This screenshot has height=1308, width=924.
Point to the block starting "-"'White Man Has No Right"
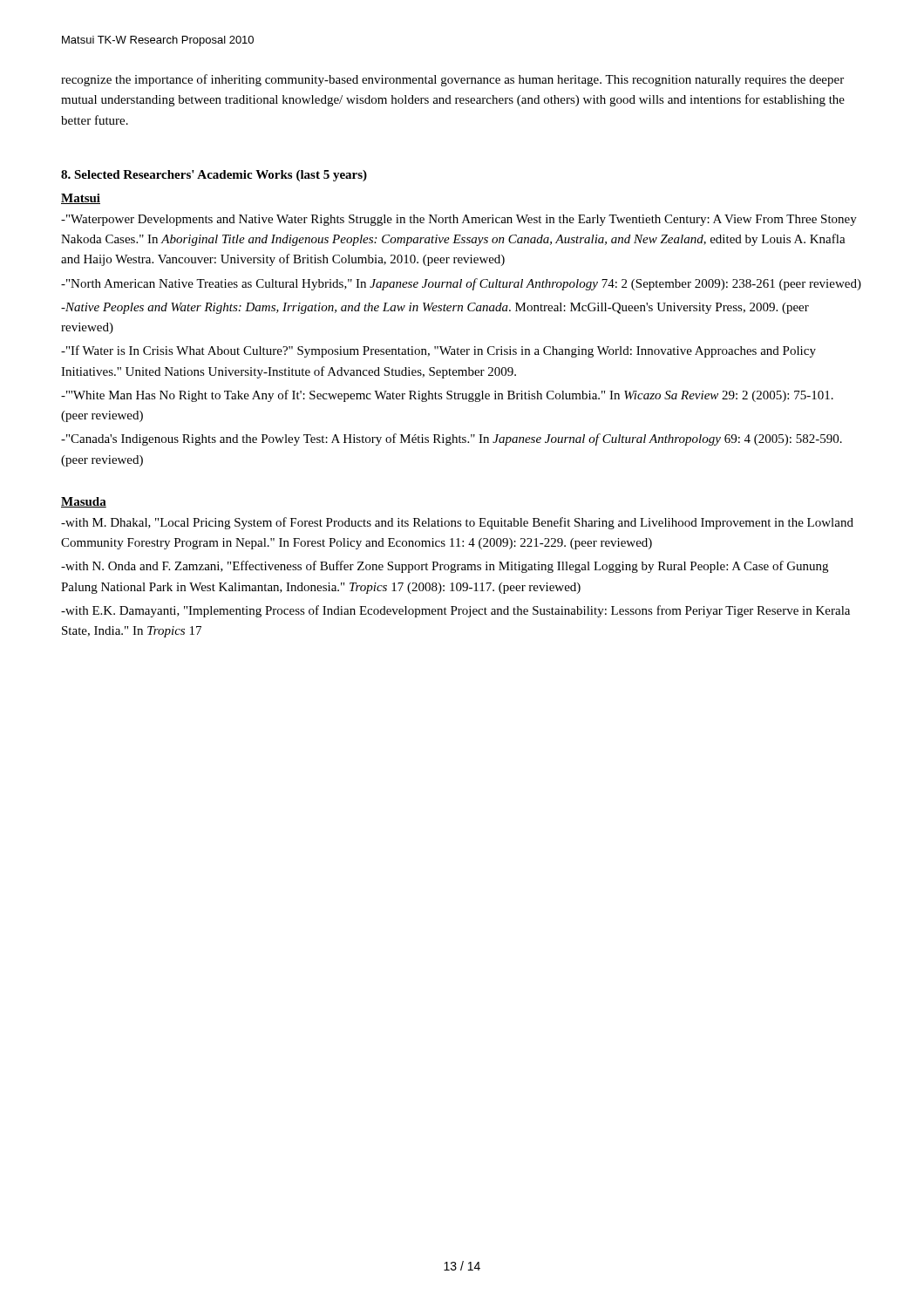tap(447, 405)
